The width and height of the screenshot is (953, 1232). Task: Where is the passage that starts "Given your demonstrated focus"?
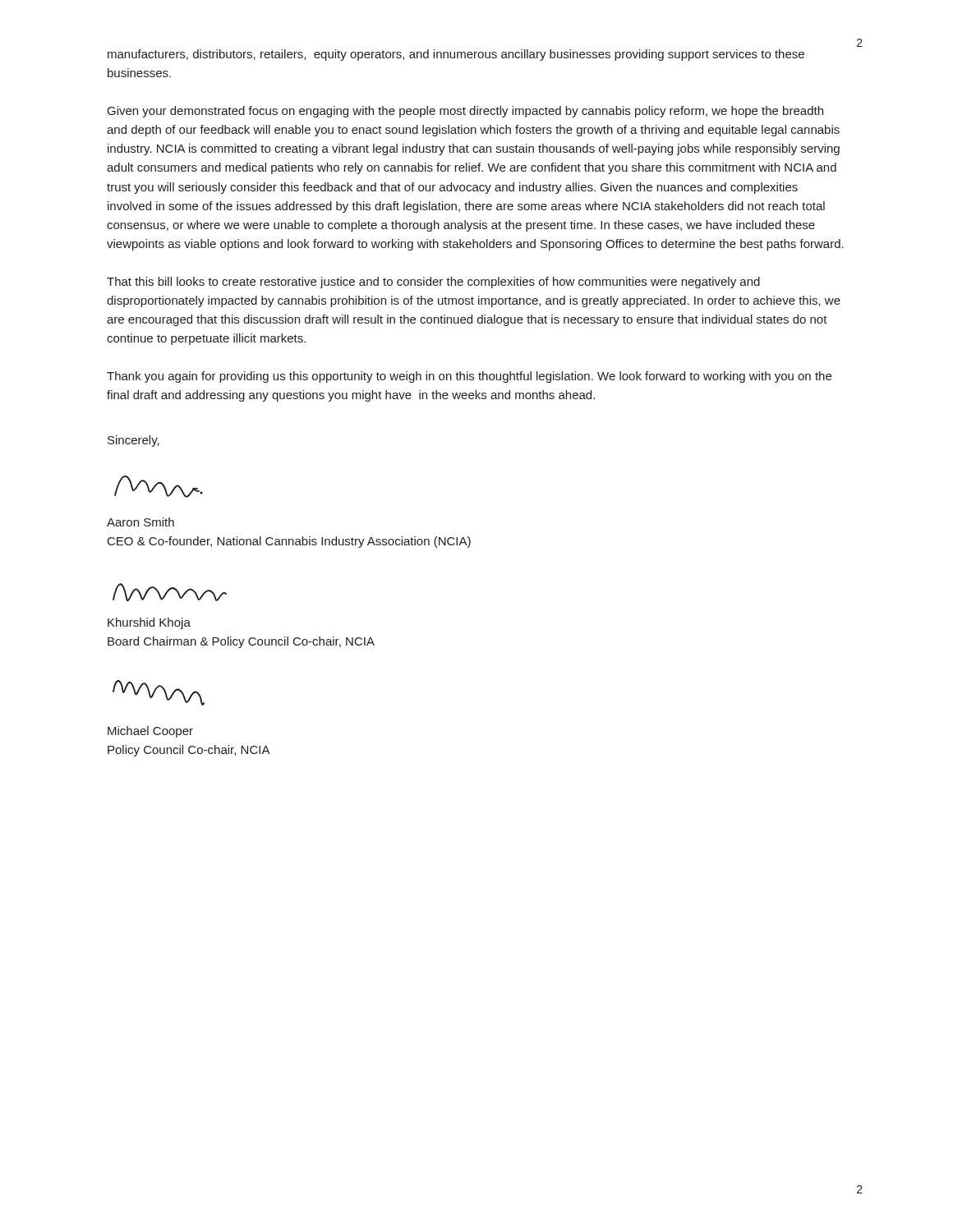(476, 177)
